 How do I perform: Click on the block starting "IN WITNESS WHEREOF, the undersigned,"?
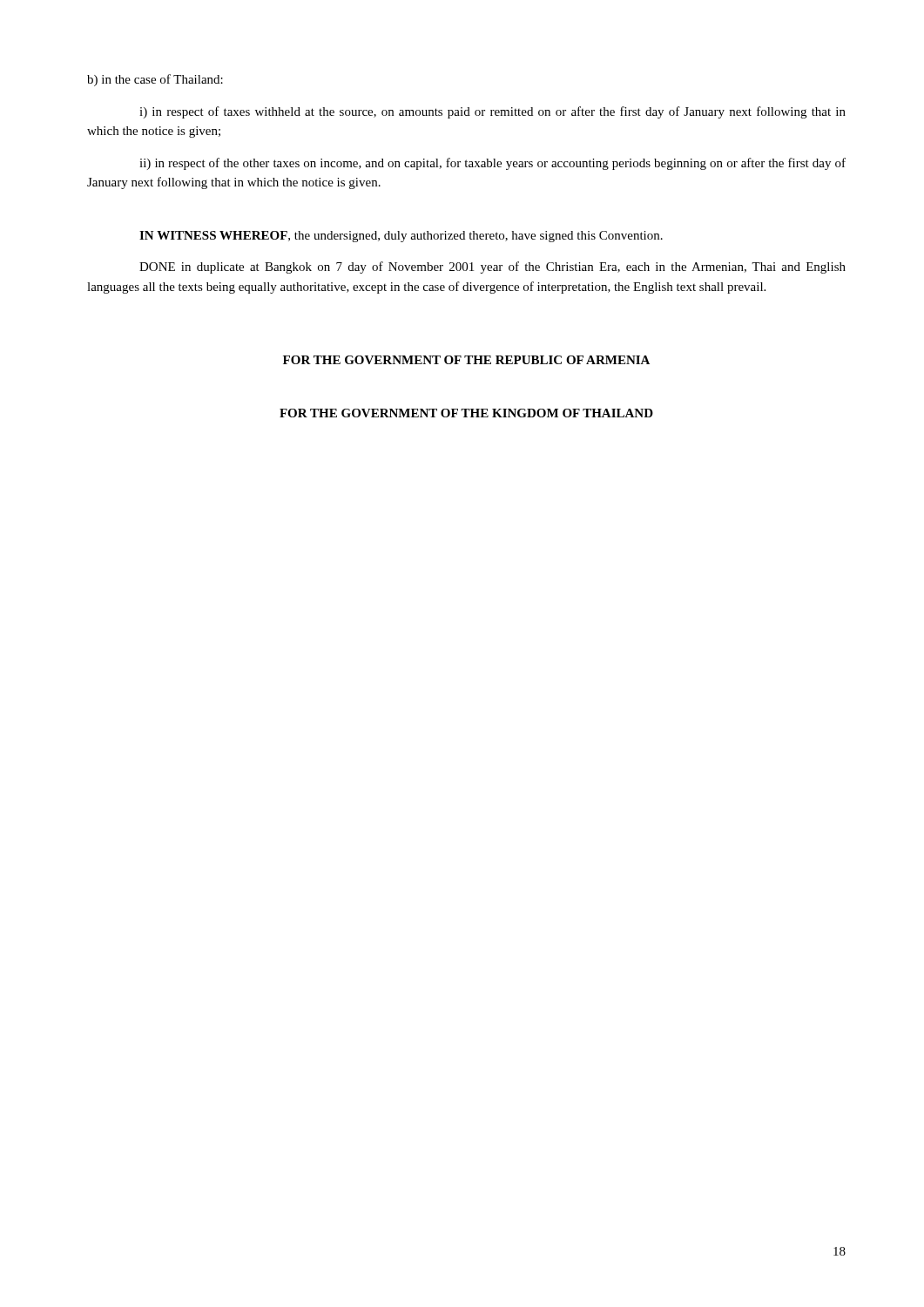point(466,235)
